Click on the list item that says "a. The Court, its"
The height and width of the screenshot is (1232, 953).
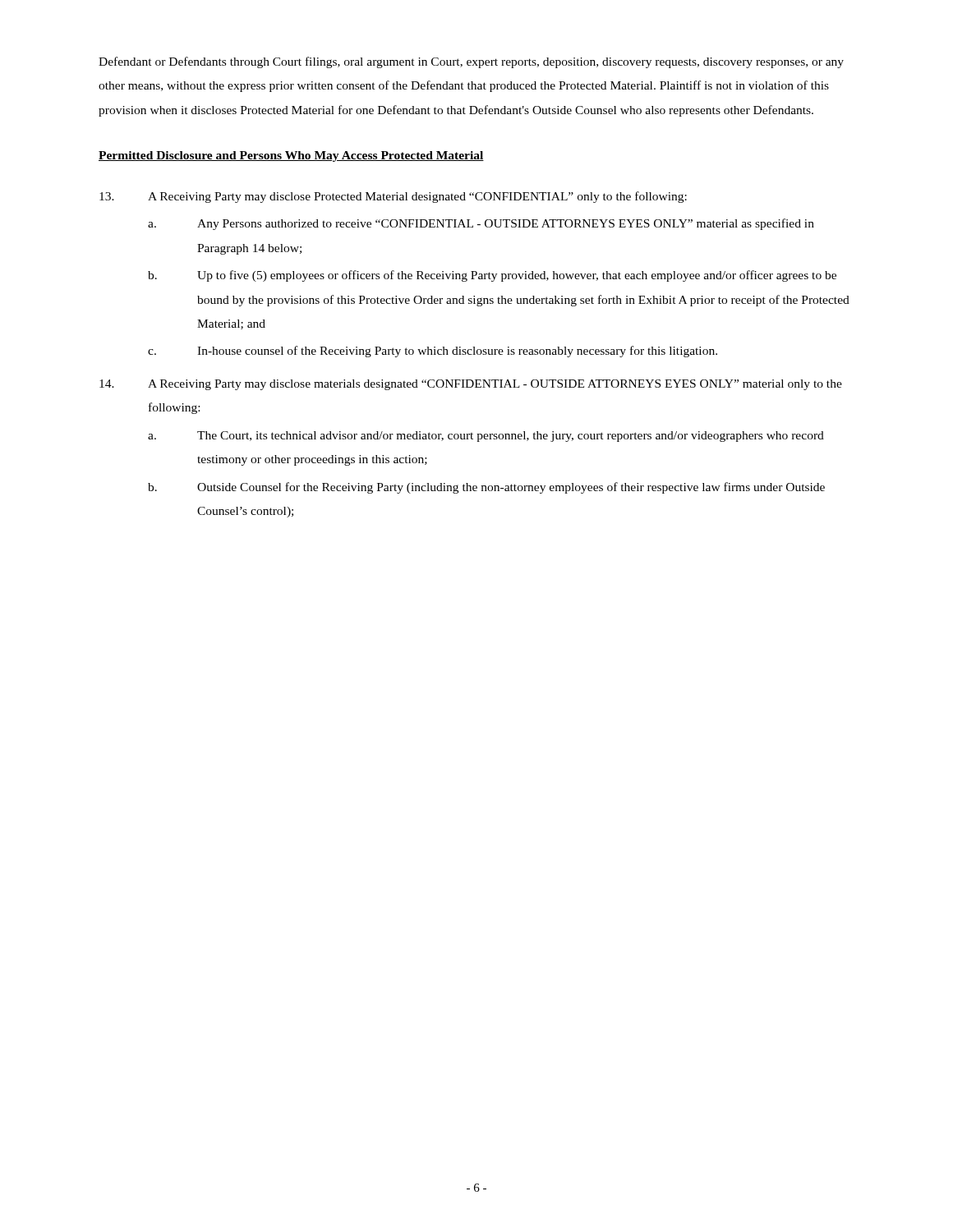pyautogui.click(x=476, y=447)
